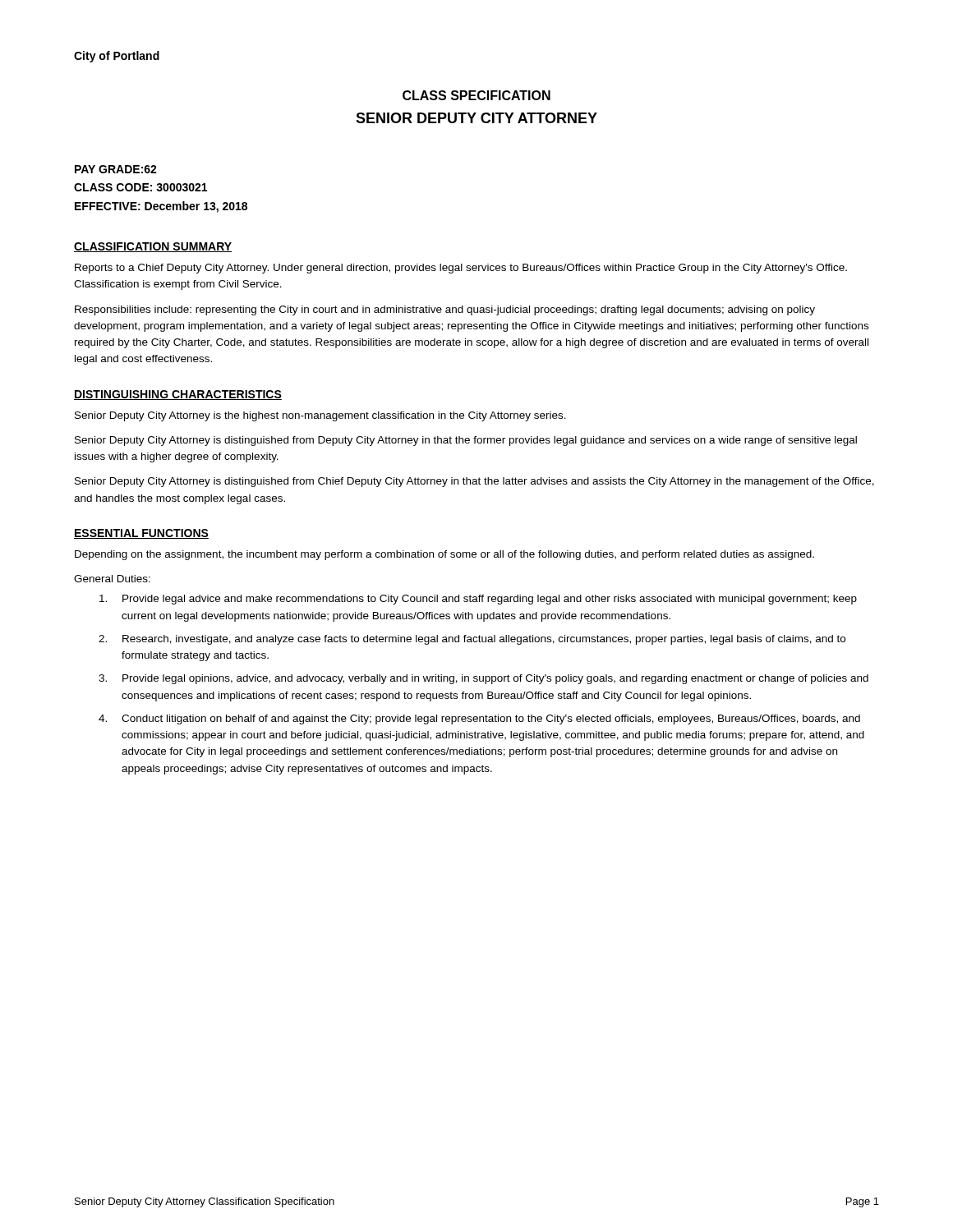Click on the element starting "CLASS SPECIFICATION"
953x1232 pixels.
pos(476,96)
